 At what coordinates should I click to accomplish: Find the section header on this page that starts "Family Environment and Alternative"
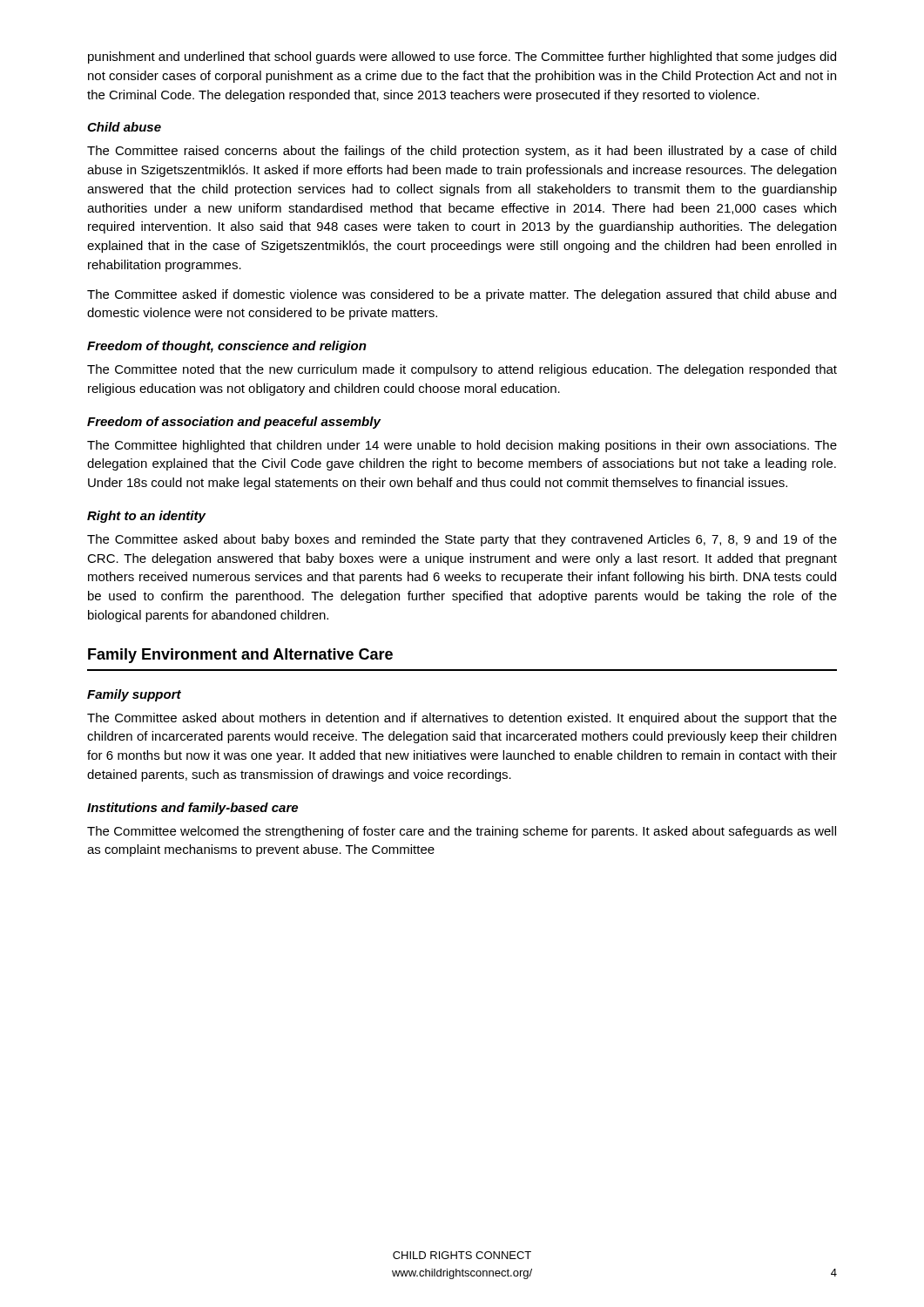click(240, 654)
